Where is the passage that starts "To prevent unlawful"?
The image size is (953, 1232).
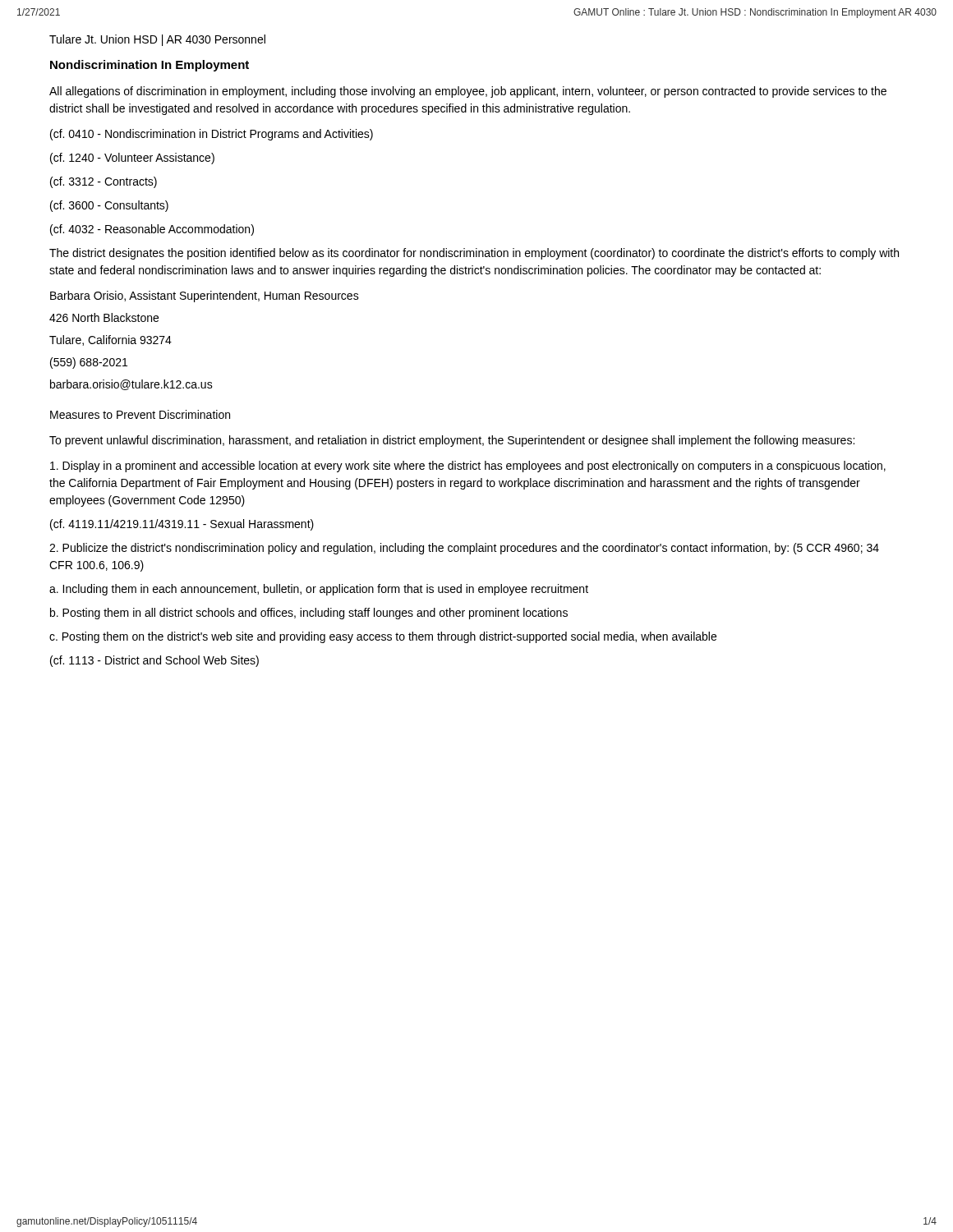pos(452,440)
